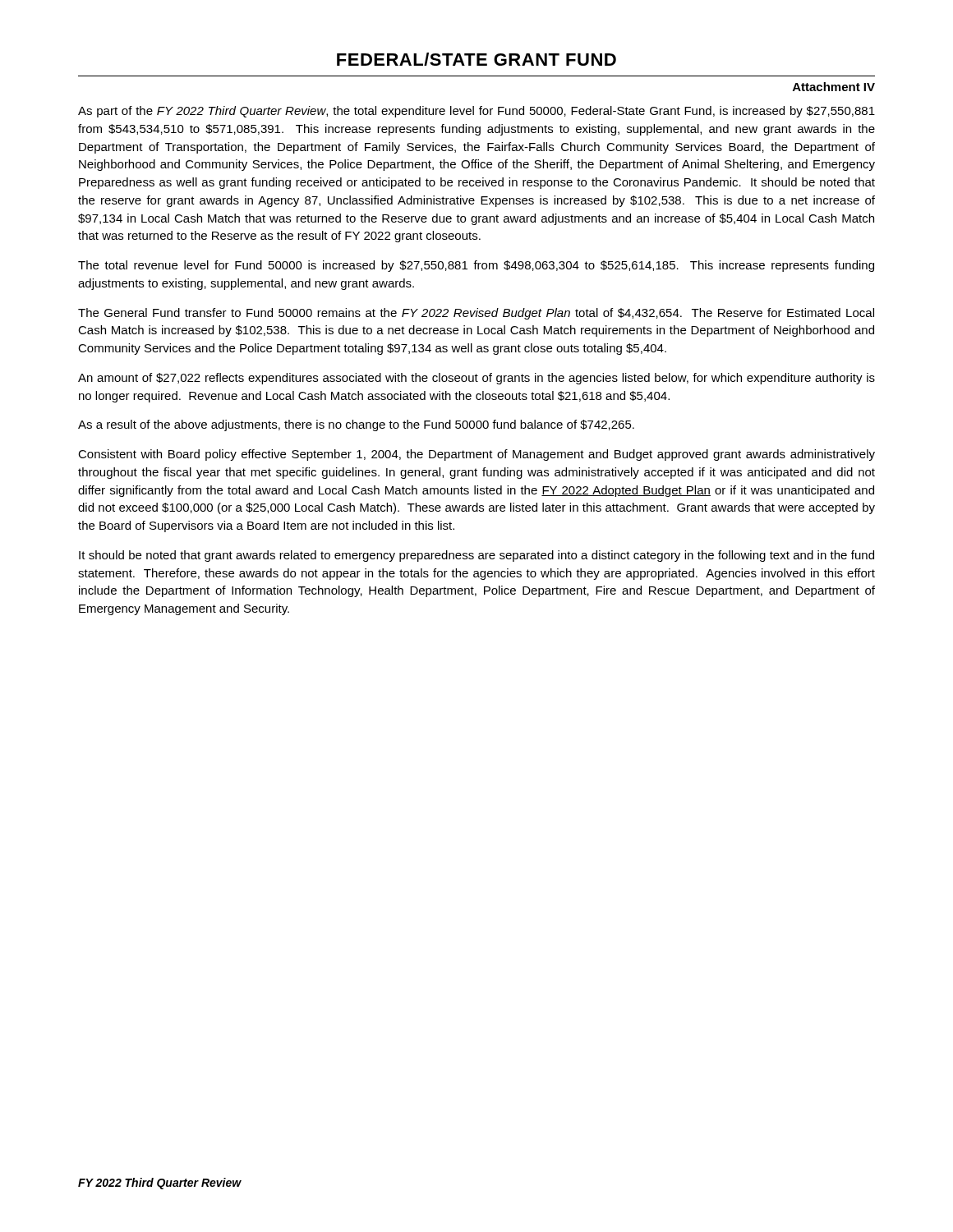Point to the element starting "An amount of $27,022 reflects expenditures"
Viewport: 953px width, 1232px height.
point(476,386)
